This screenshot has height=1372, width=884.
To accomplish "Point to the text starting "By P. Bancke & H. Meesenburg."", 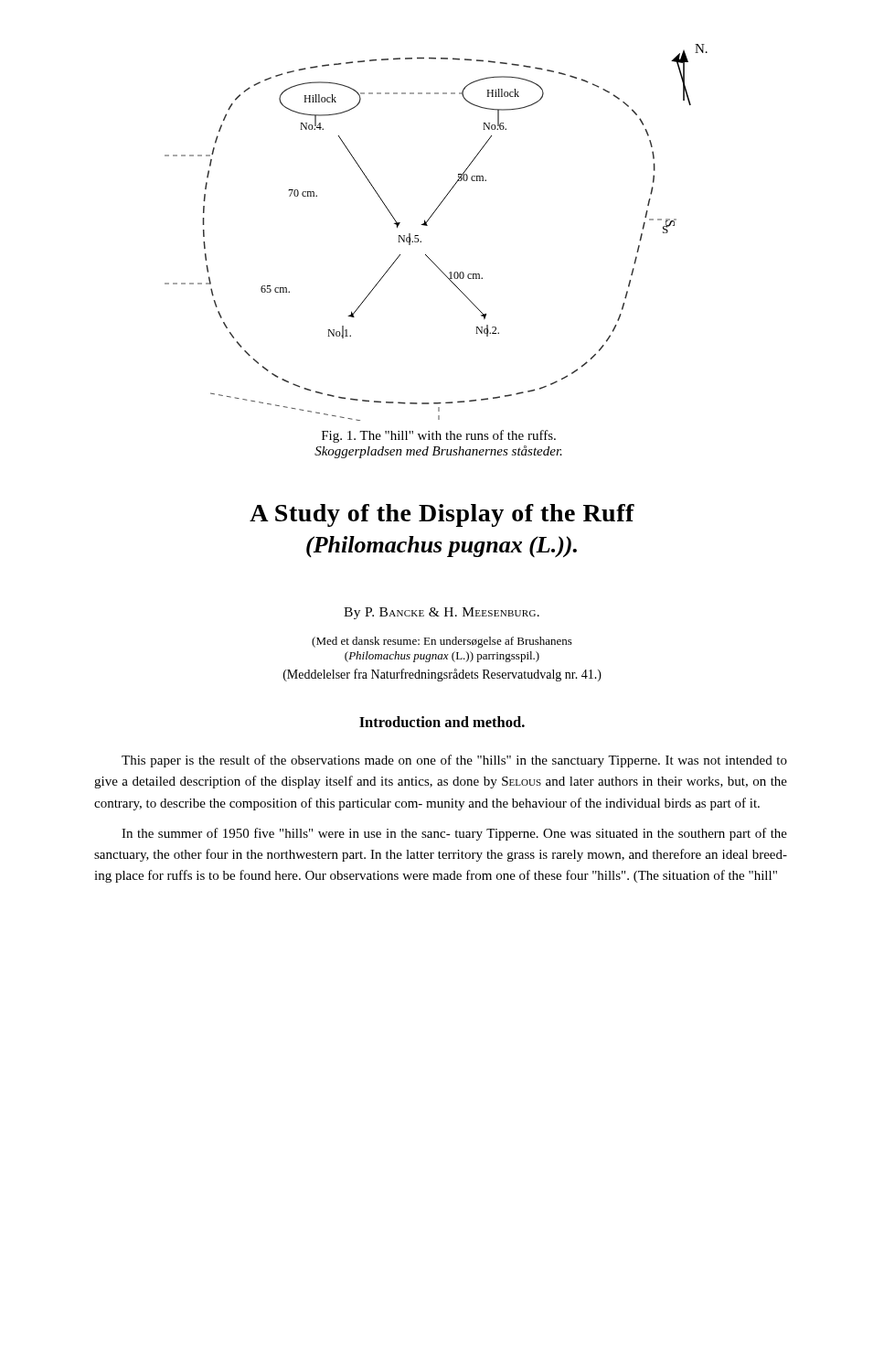I will (442, 611).
